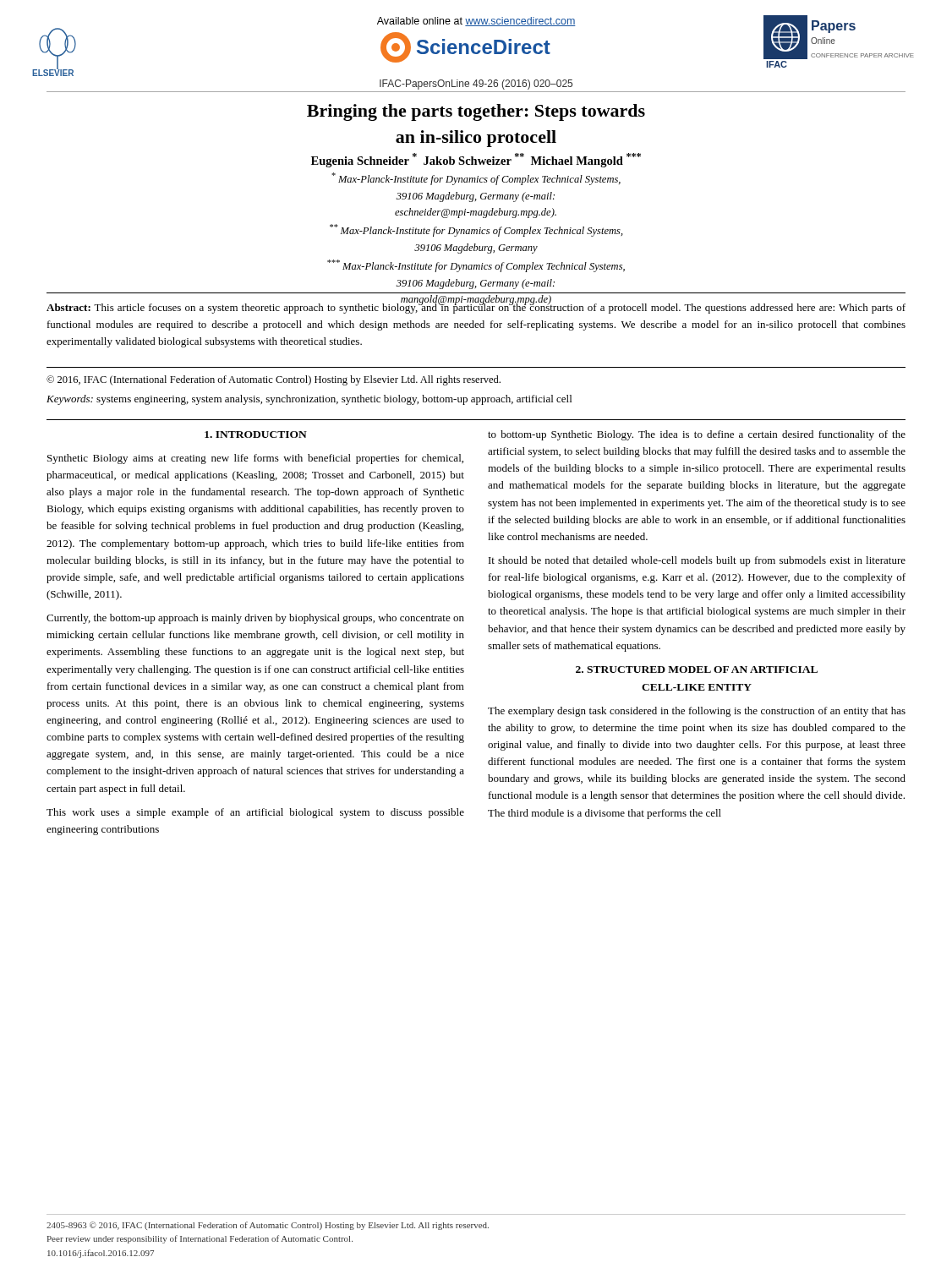952x1268 pixels.
Task: Point to the text block starting "© 2016, IFAC (International Federation of"
Action: coord(274,380)
